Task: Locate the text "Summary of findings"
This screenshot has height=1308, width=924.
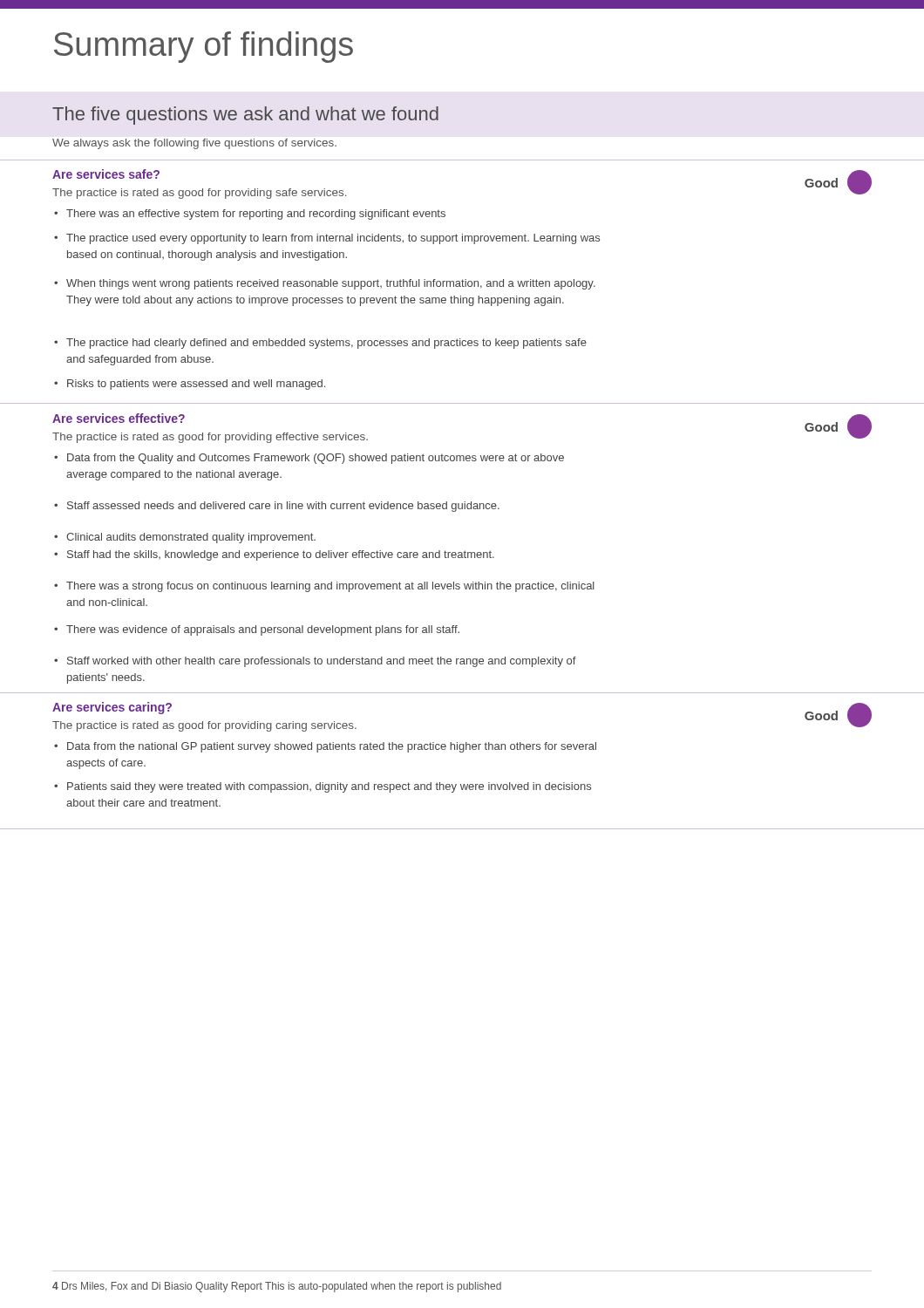Action: tap(203, 44)
